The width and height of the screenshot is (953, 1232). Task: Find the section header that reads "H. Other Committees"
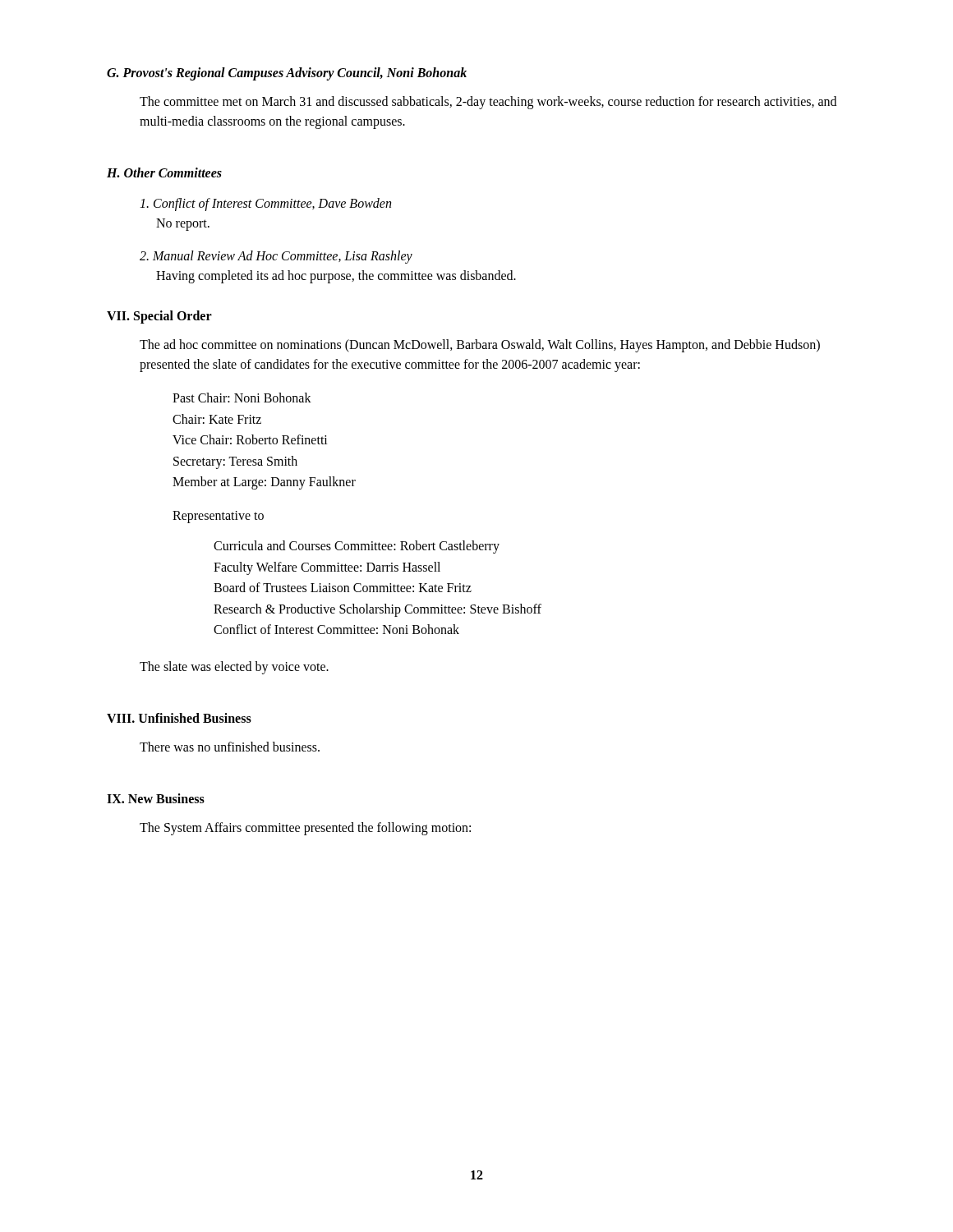(x=164, y=173)
